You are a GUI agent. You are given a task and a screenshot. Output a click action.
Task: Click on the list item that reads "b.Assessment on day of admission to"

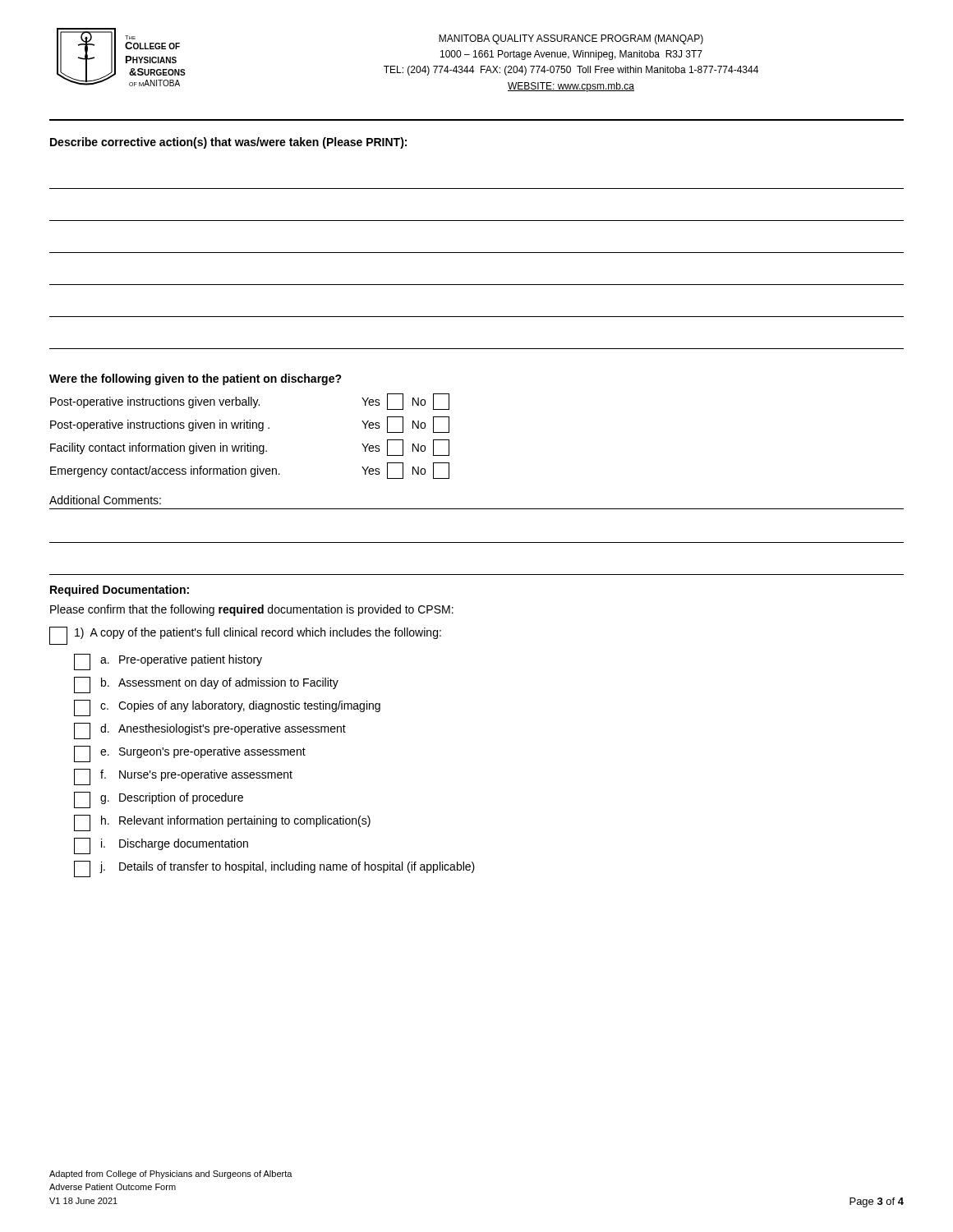click(x=206, y=685)
